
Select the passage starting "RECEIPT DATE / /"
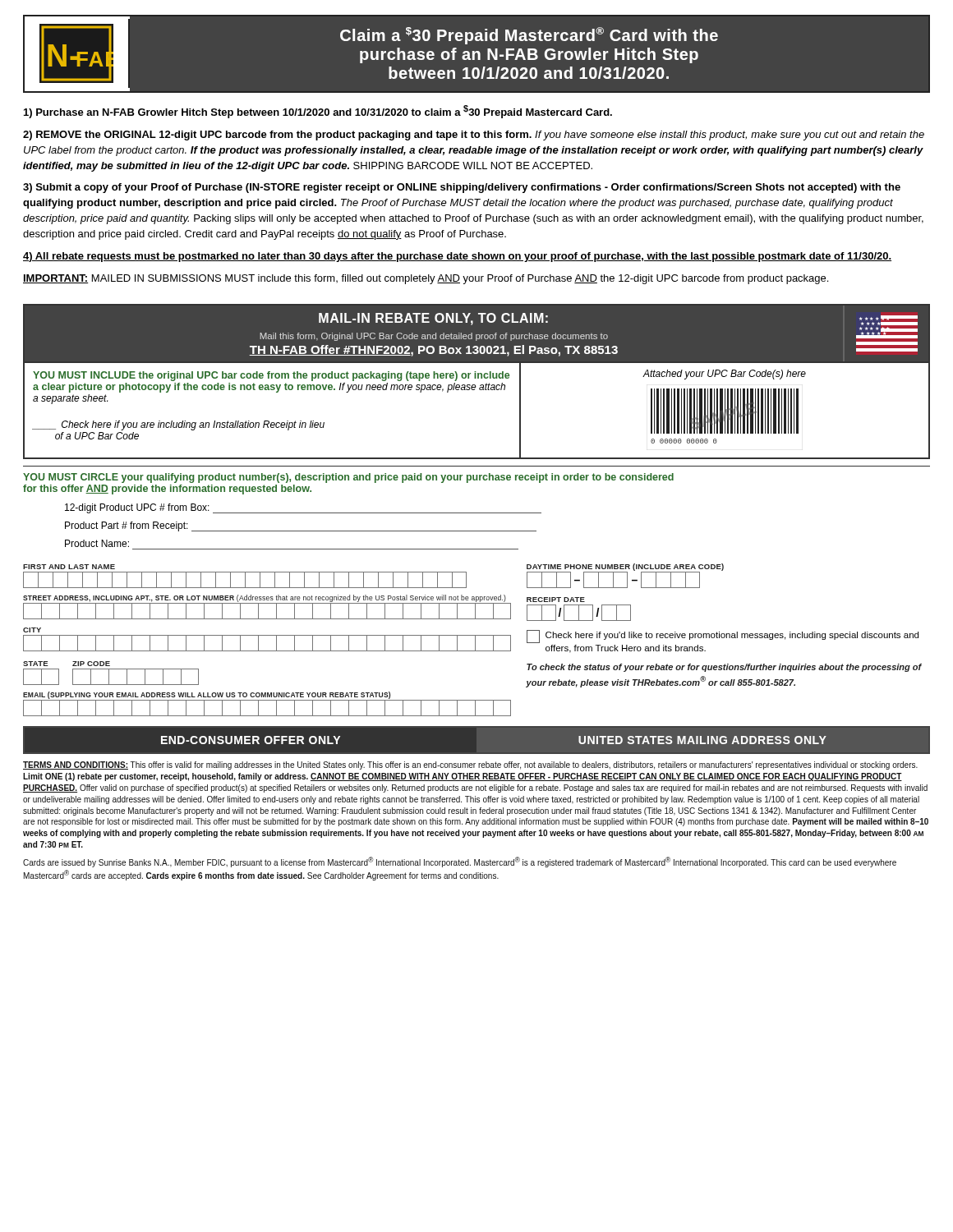point(556,600)
